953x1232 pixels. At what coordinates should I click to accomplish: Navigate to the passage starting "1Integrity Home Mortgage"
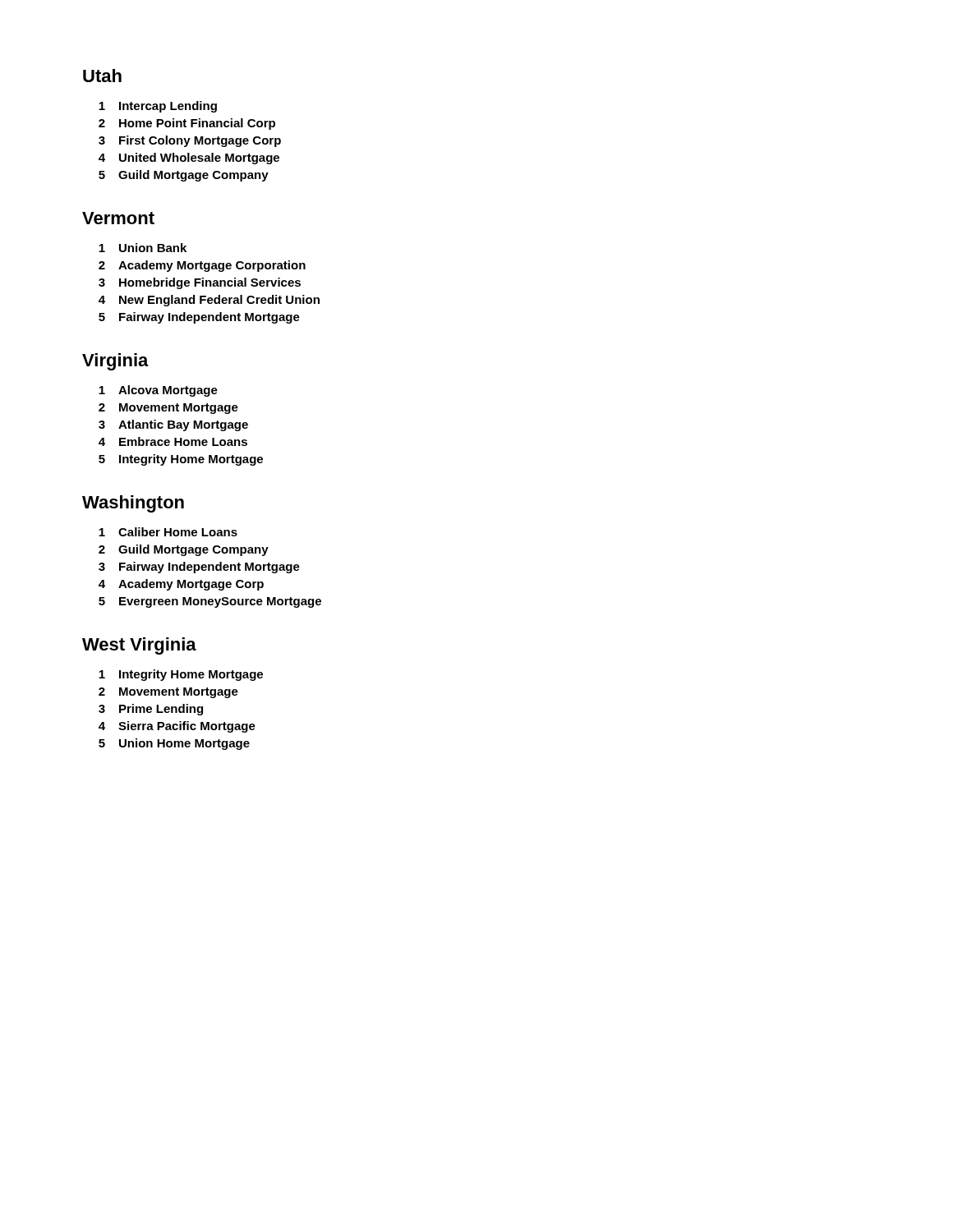tap(173, 674)
